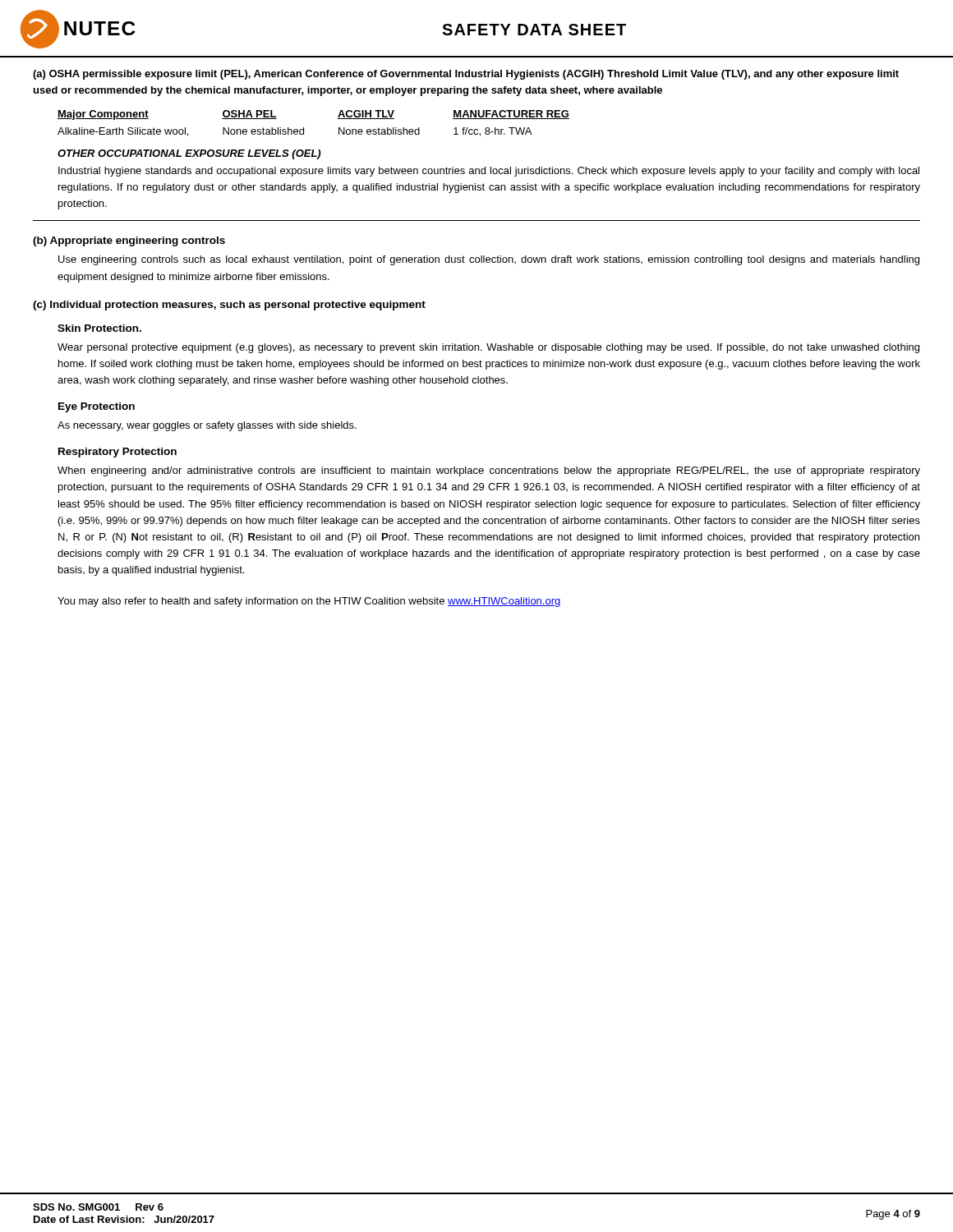953x1232 pixels.
Task: Locate the logo
Action: tap(79, 30)
